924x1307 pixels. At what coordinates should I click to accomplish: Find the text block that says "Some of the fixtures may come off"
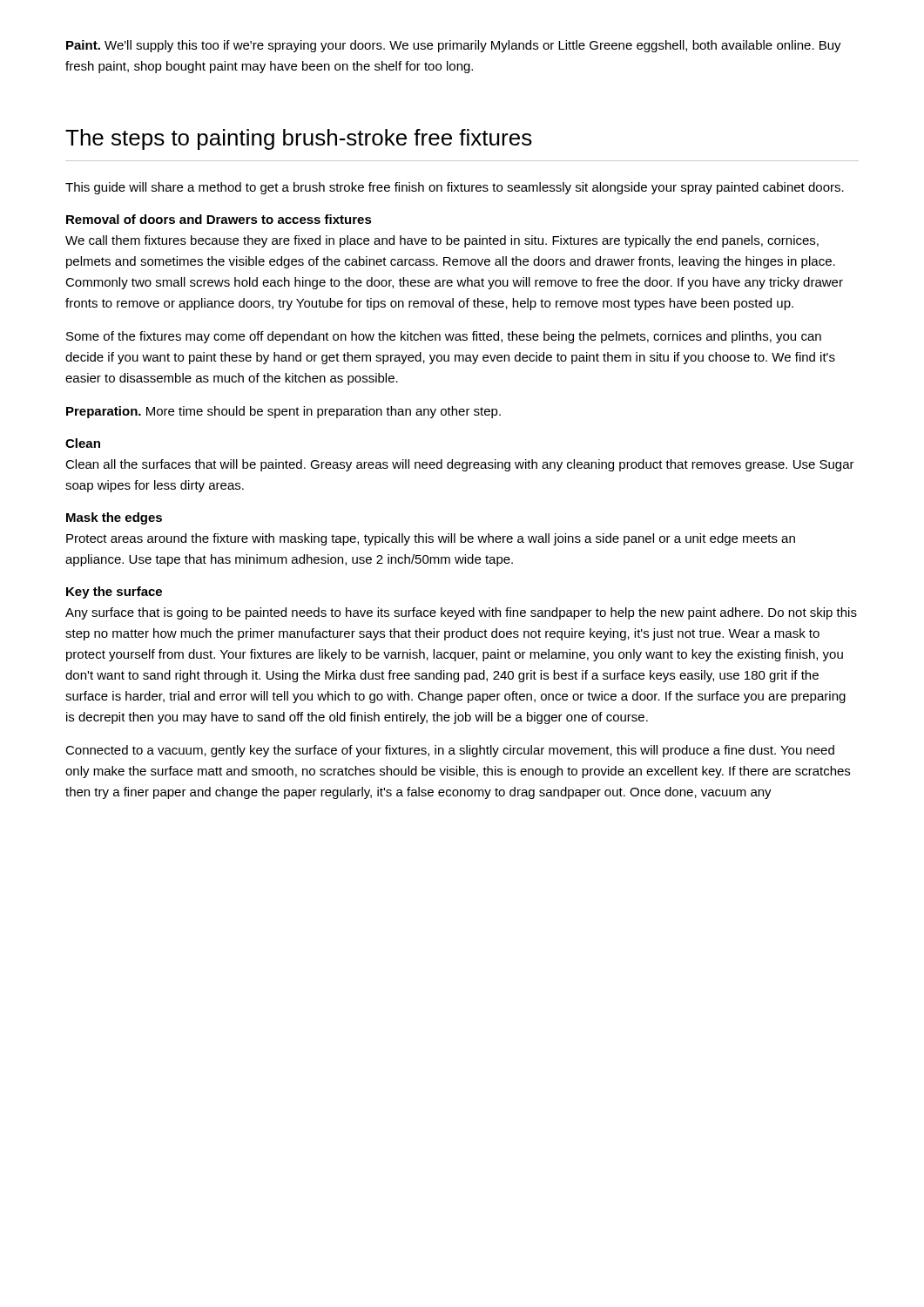(450, 357)
